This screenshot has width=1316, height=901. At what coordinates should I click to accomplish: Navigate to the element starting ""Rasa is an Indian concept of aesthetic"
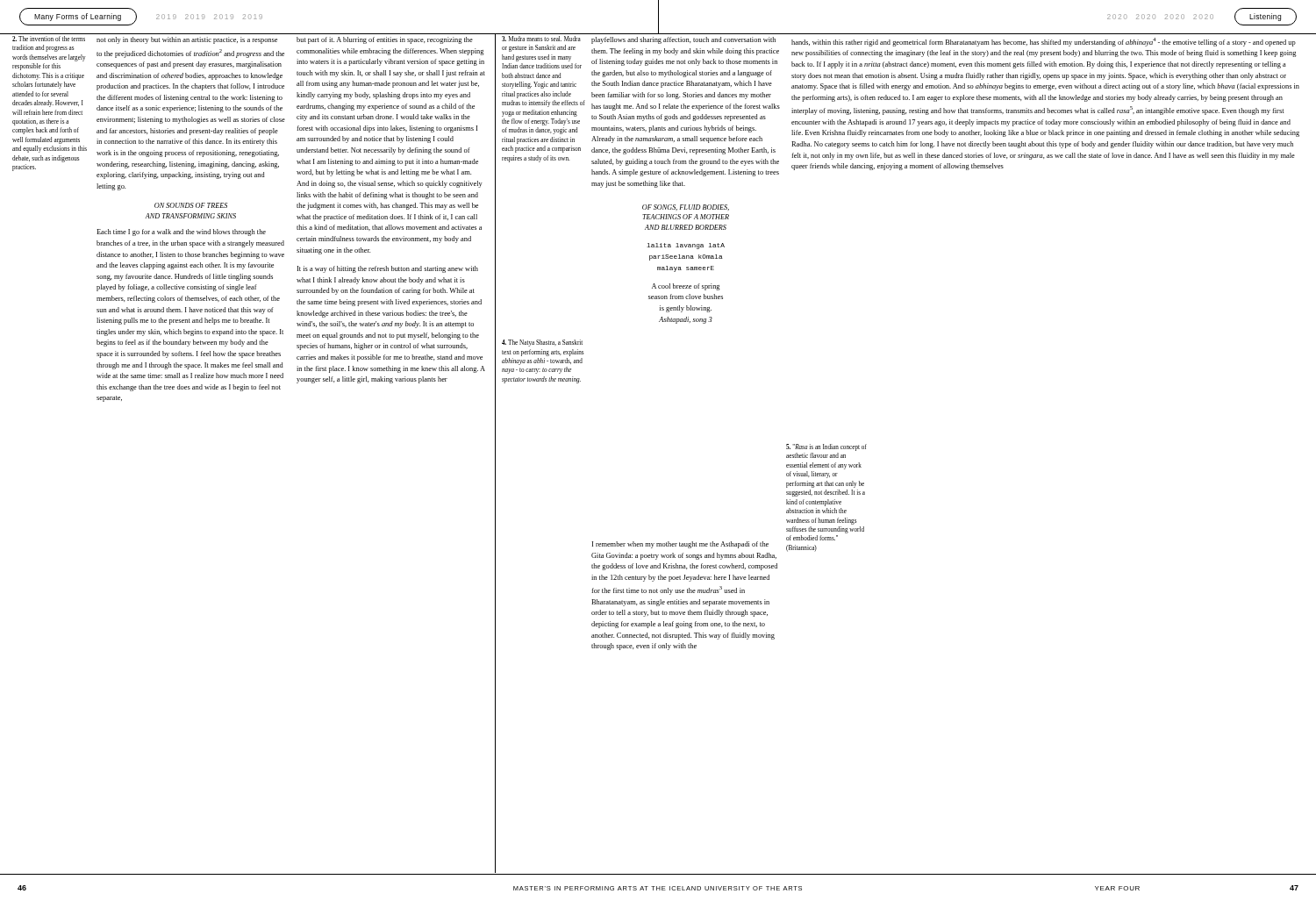tap(826, 498)
